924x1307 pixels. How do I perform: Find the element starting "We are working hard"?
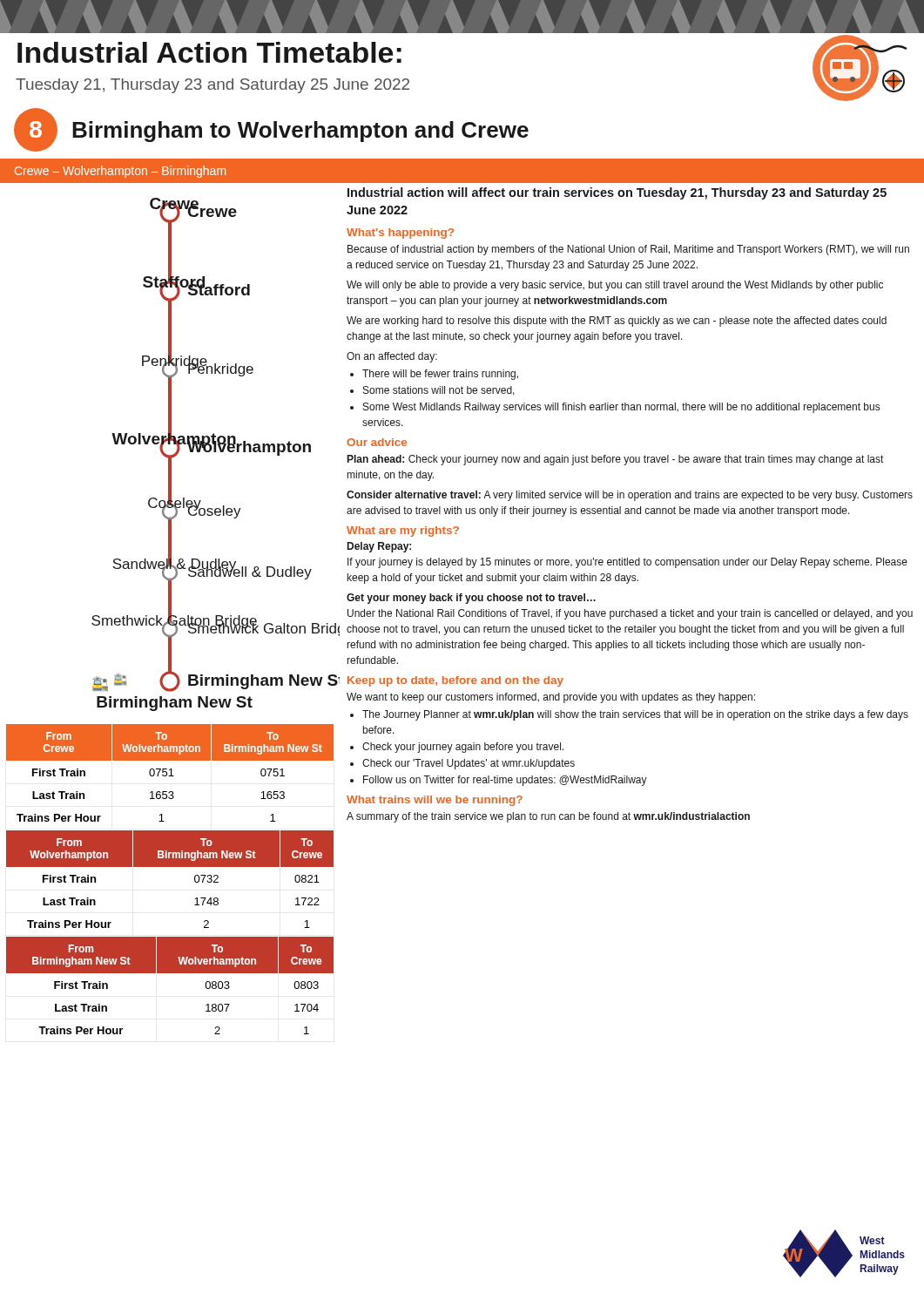pos(617,329)
